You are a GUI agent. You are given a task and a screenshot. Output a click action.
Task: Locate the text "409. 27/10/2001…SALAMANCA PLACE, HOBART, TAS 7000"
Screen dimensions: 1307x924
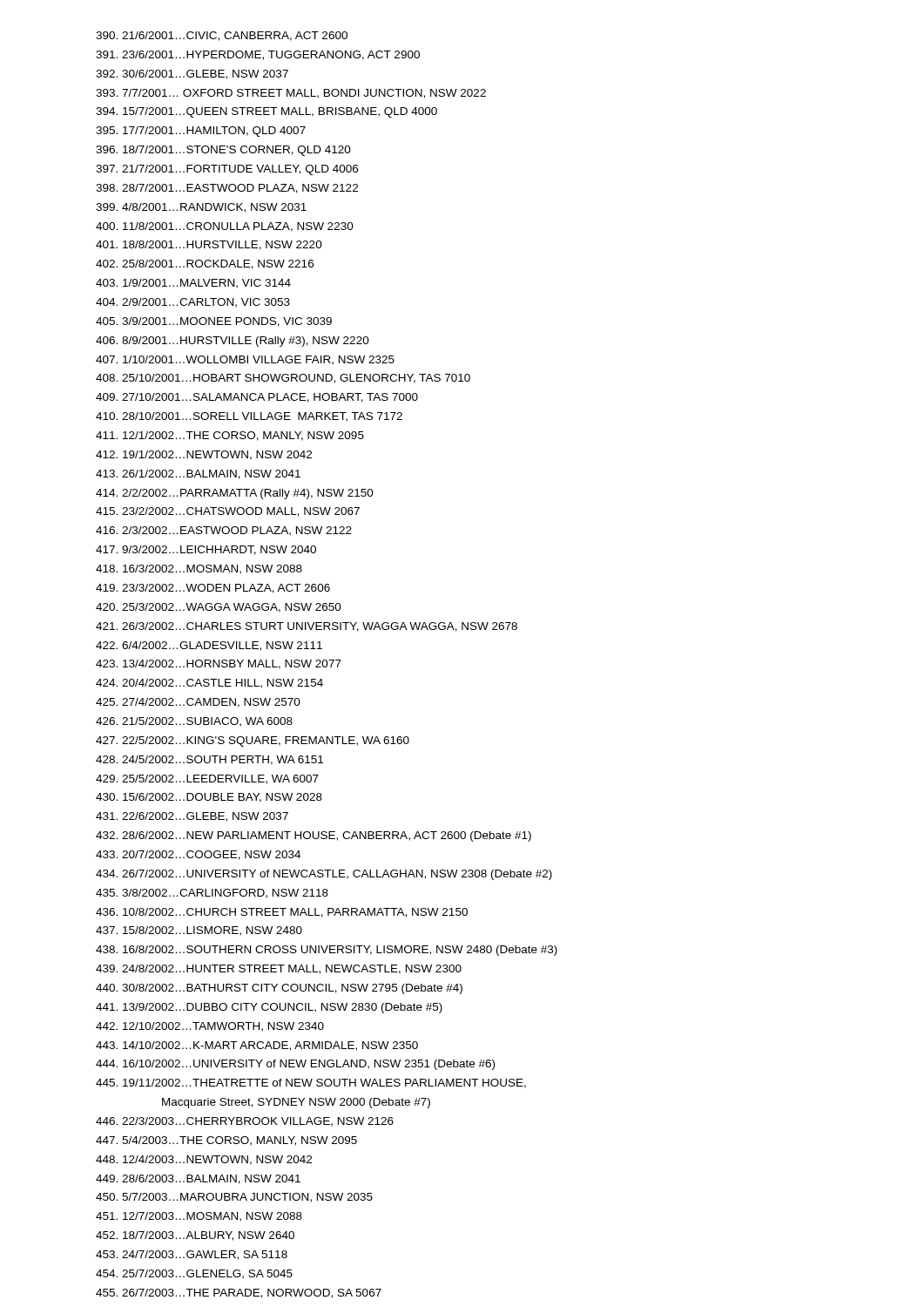click(257, 397)
